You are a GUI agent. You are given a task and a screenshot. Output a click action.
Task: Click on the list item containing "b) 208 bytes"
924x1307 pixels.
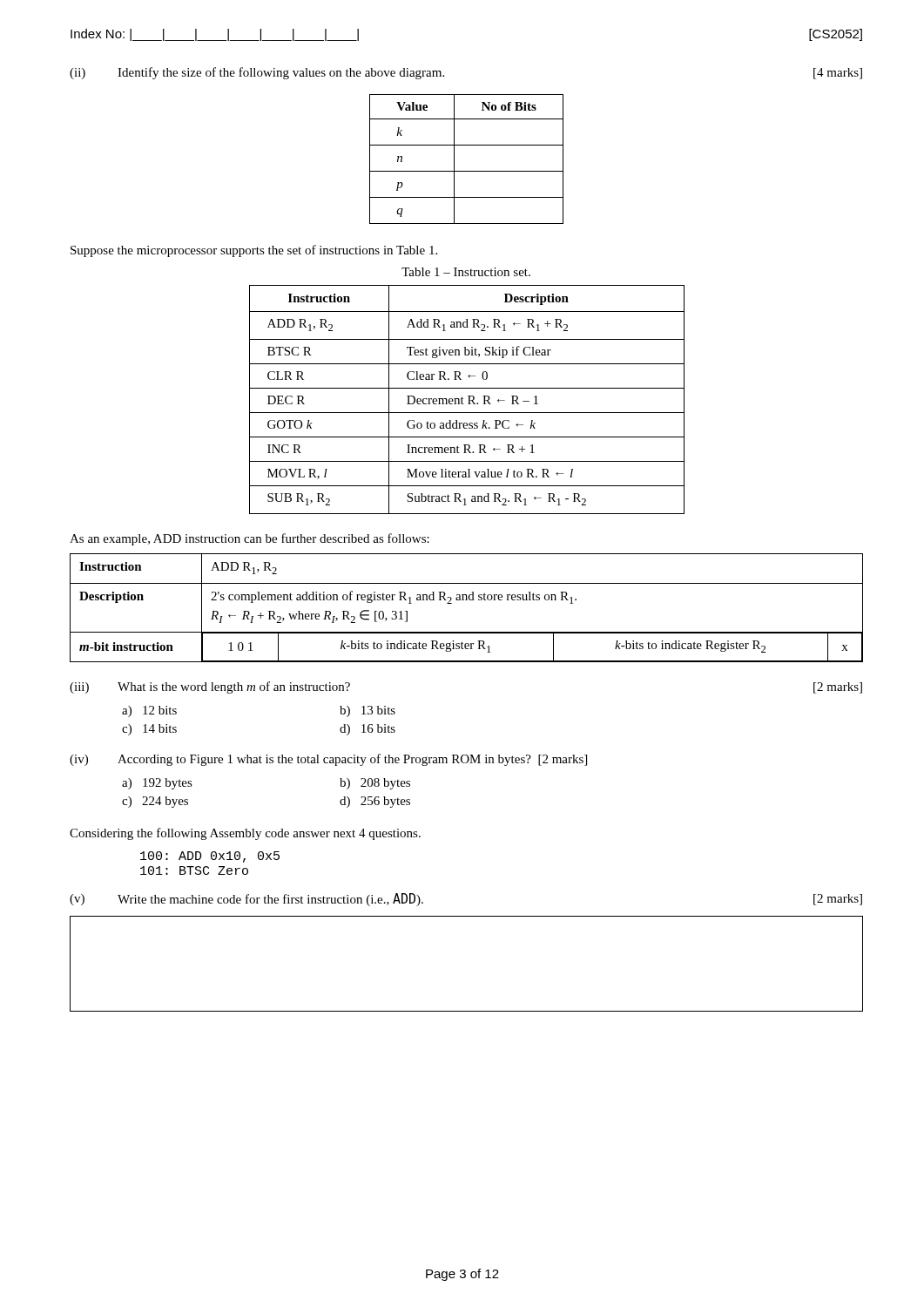click(375, 782)
